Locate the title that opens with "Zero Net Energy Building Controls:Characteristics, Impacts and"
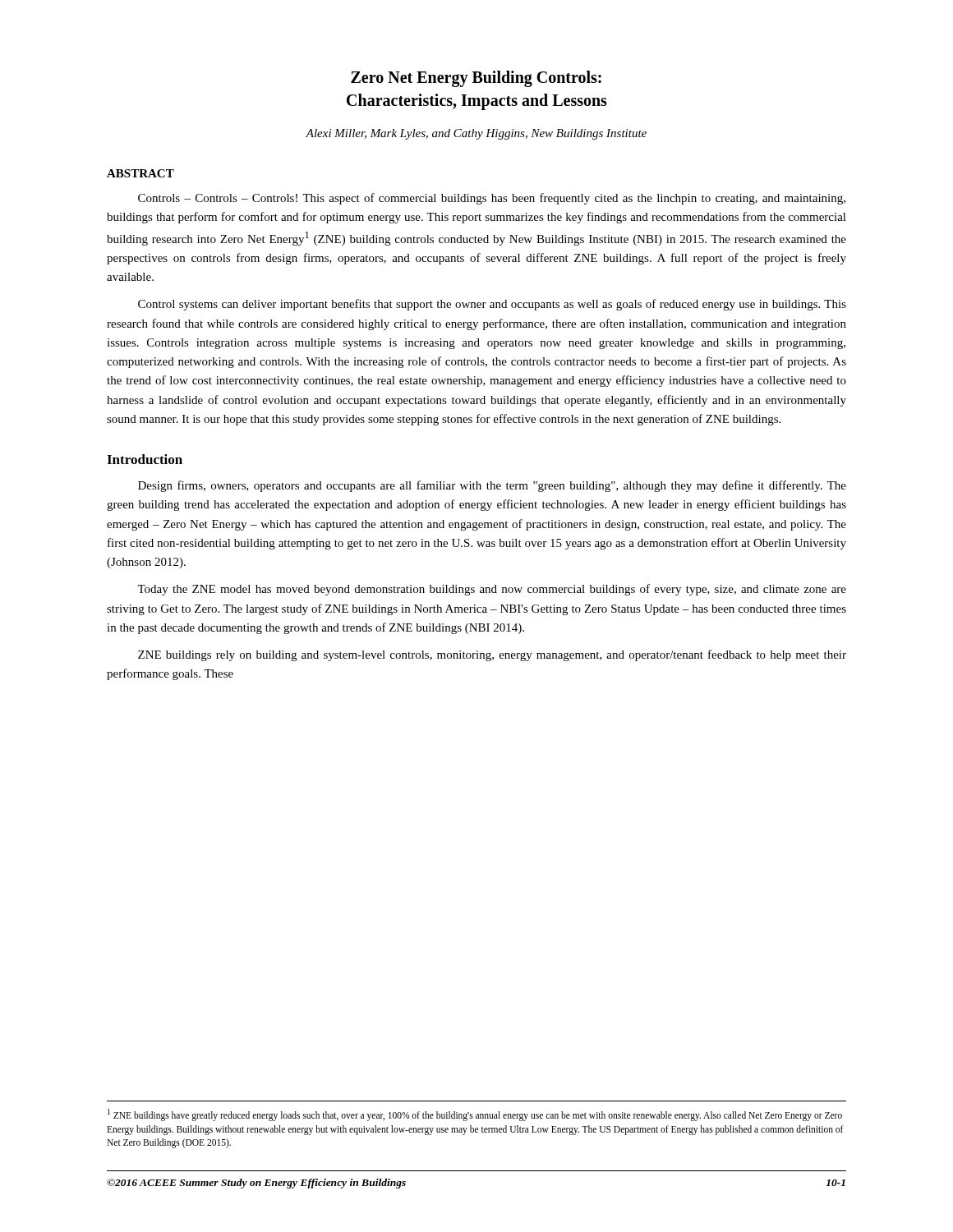The height and width of the screenshot is (1232, 953). pyautogui.click(x=476, y=89)
